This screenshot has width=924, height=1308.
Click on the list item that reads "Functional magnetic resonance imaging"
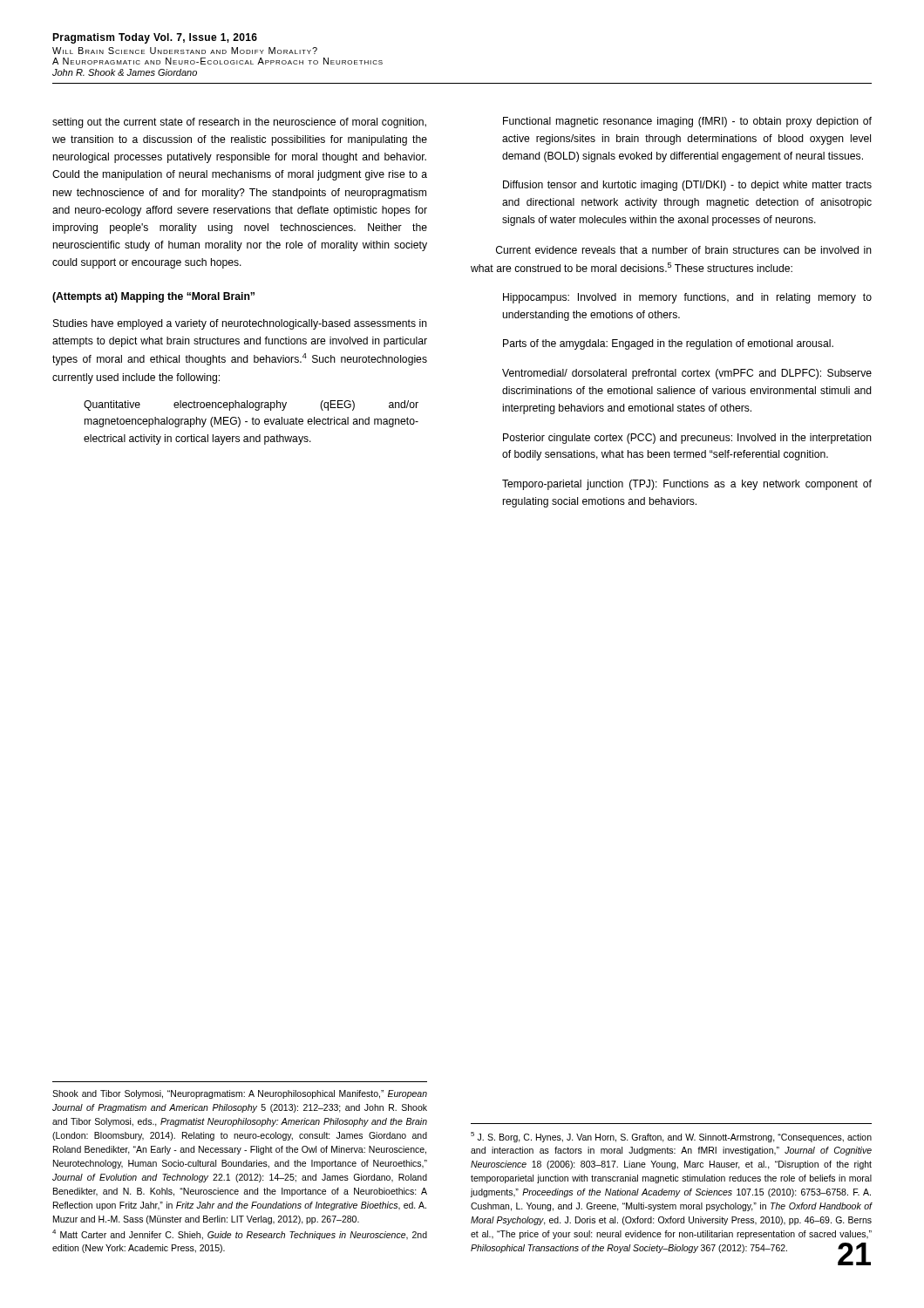[687, 138]
